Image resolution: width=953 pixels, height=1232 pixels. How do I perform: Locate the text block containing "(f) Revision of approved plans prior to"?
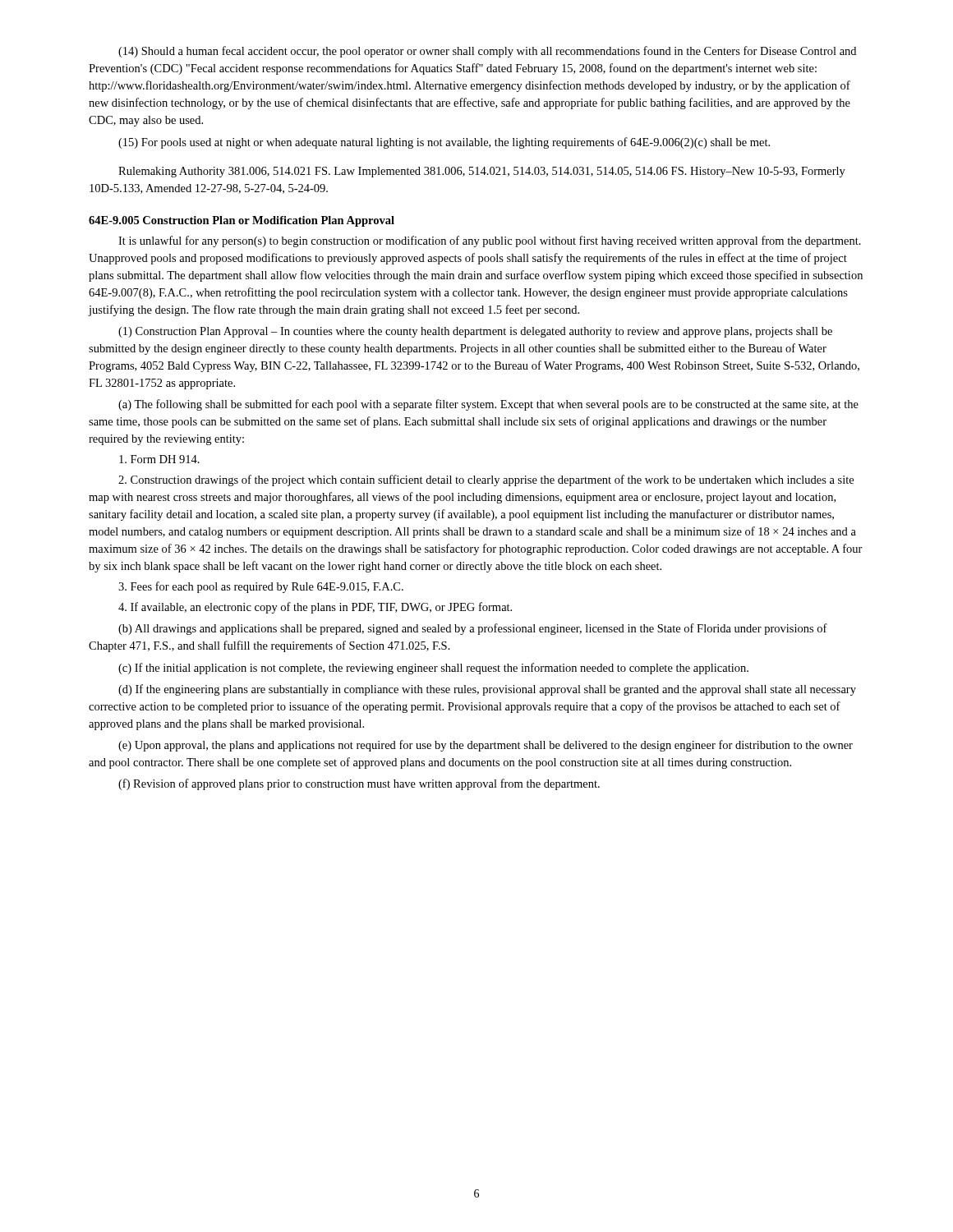(x=476, y=784)
